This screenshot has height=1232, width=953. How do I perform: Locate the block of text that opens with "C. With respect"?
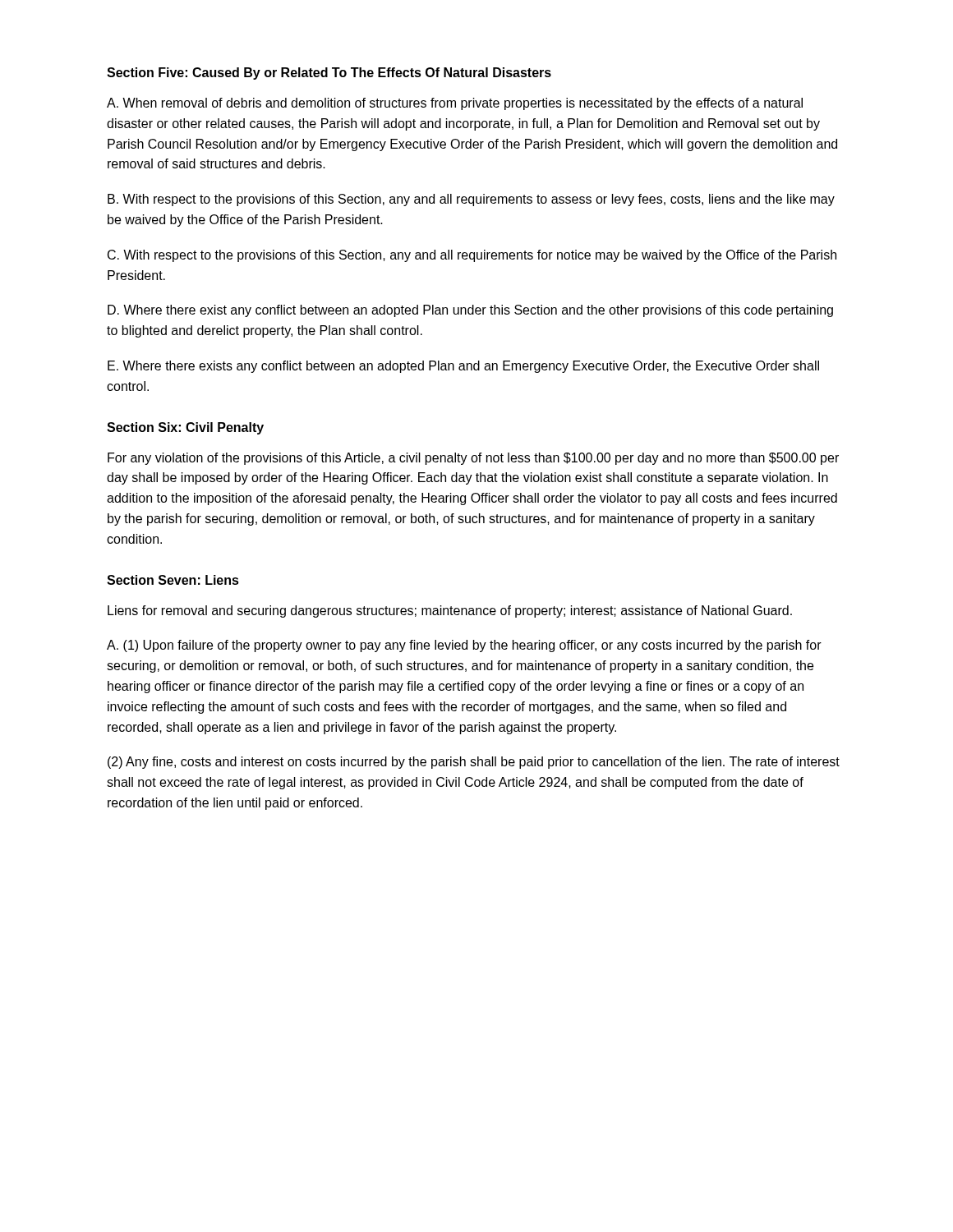click(x=472, y=265)
